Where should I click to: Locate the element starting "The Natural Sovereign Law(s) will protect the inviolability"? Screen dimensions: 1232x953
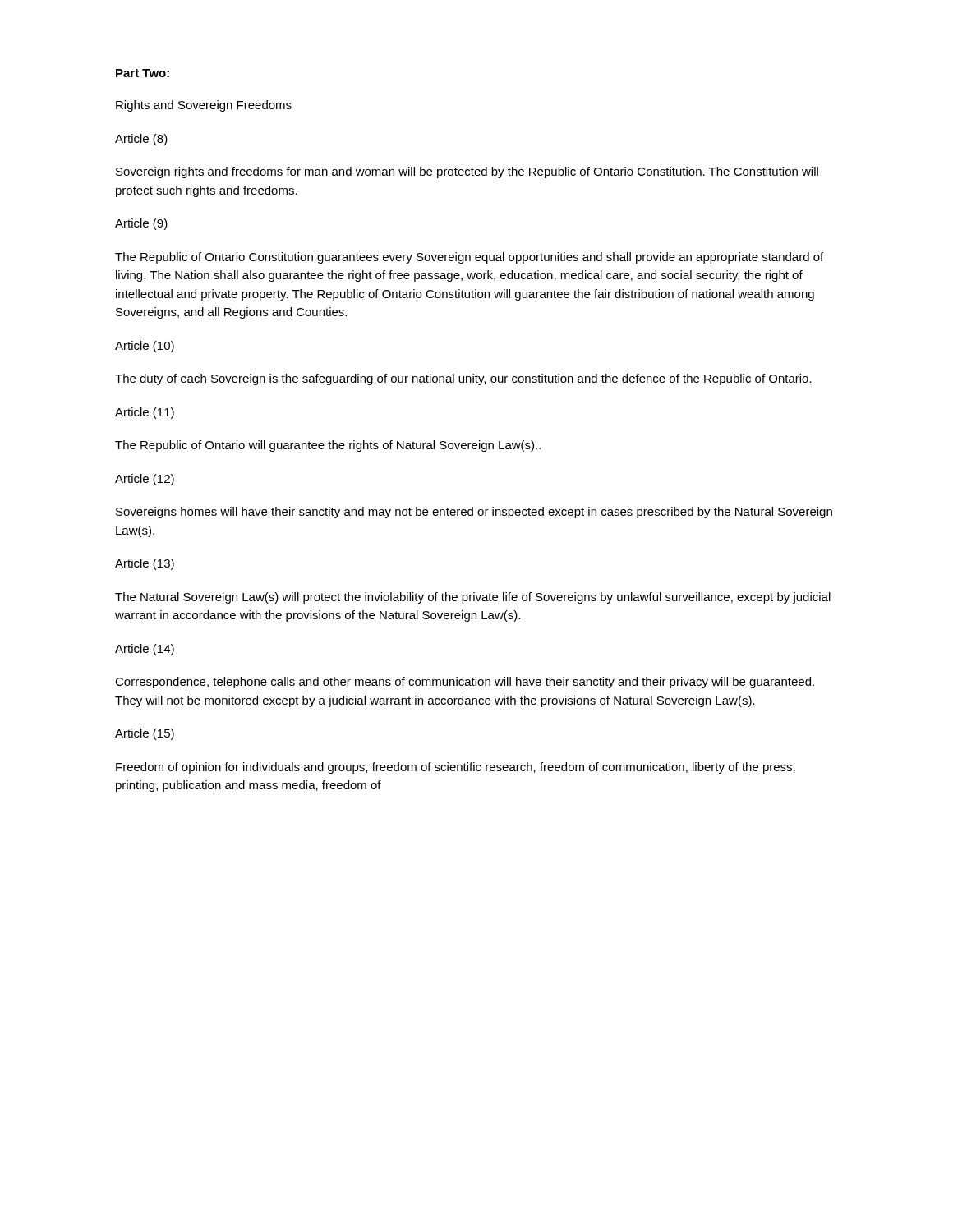pyautogui.click(x=473, y=606)
